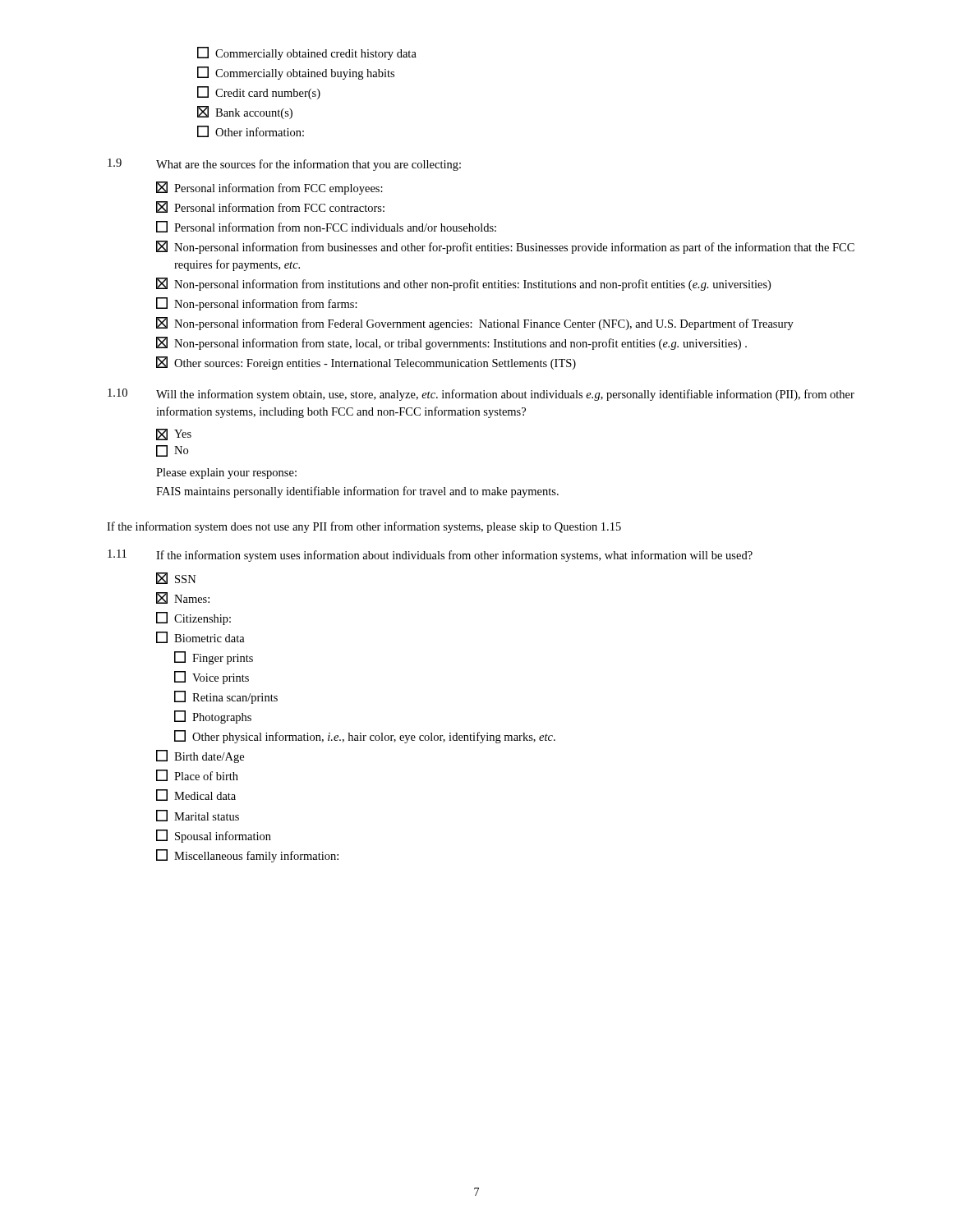The image size is (953, 1232).
Task: Find the list item that says "Non-personal information from businesses and"
Action: (522, 256)
